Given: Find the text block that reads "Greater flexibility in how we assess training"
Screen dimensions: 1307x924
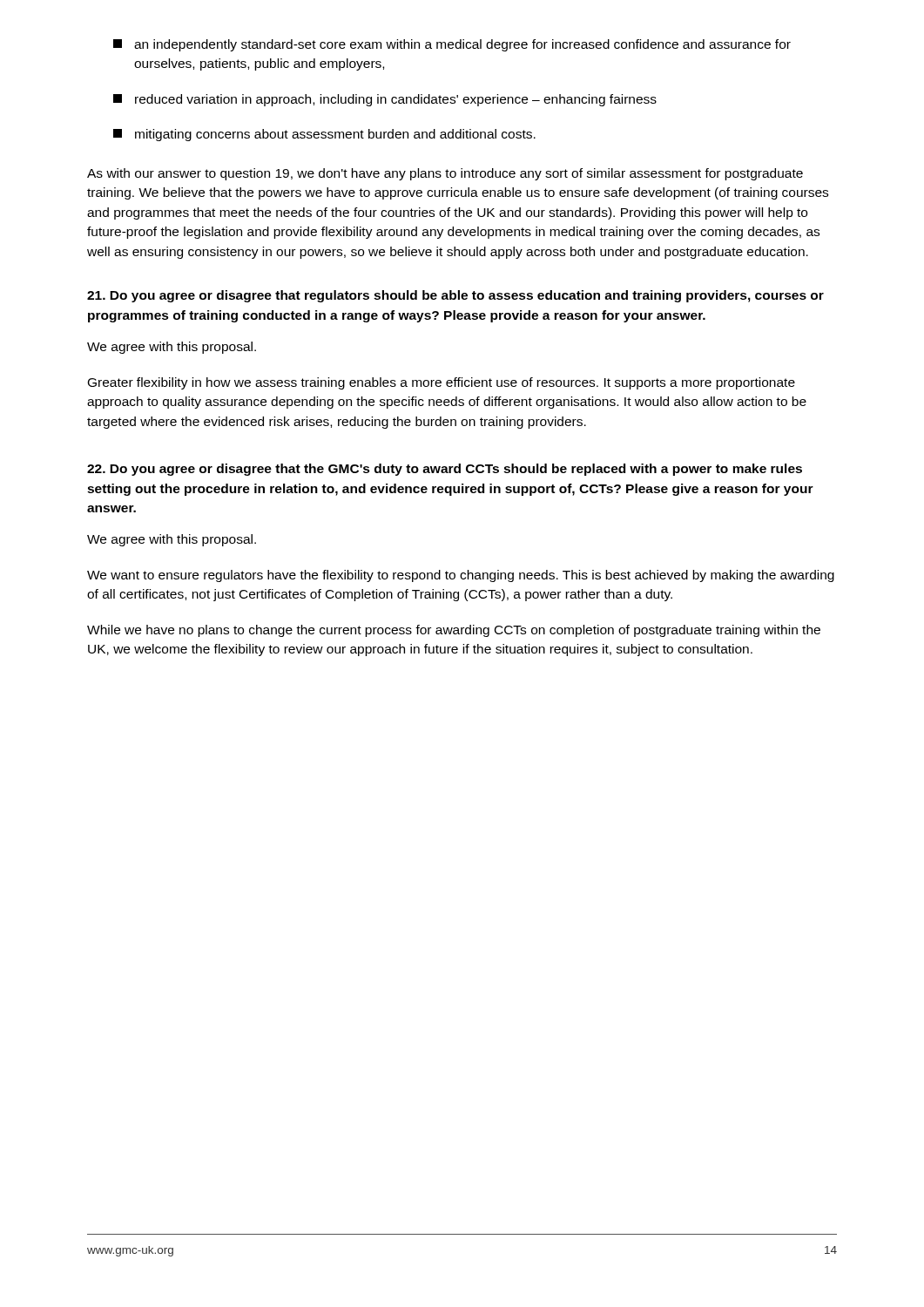Looking at the screenshot, I should (447, 401).
